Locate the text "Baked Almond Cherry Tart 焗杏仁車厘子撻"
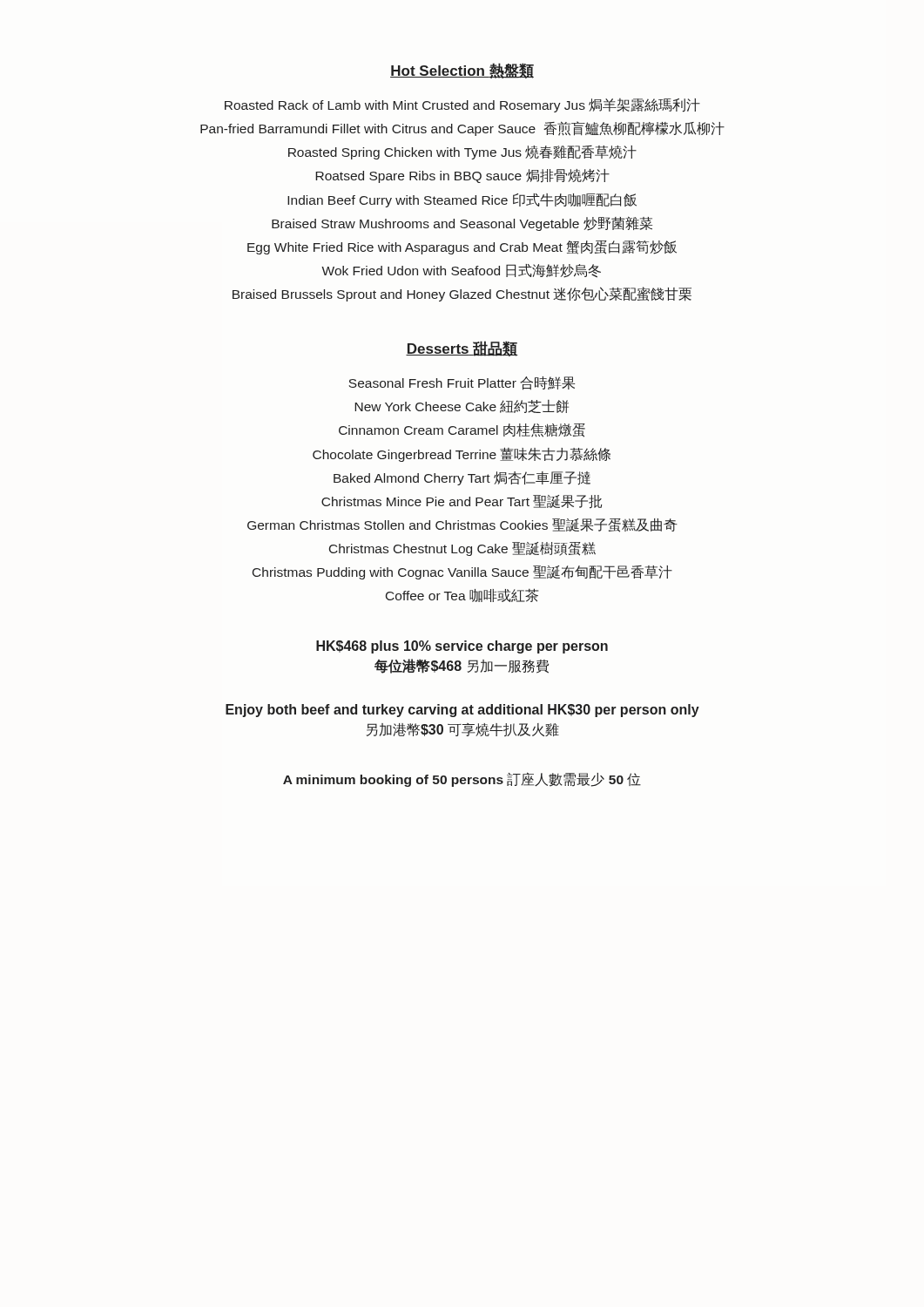924x1307 pixels. coord(462,478)
